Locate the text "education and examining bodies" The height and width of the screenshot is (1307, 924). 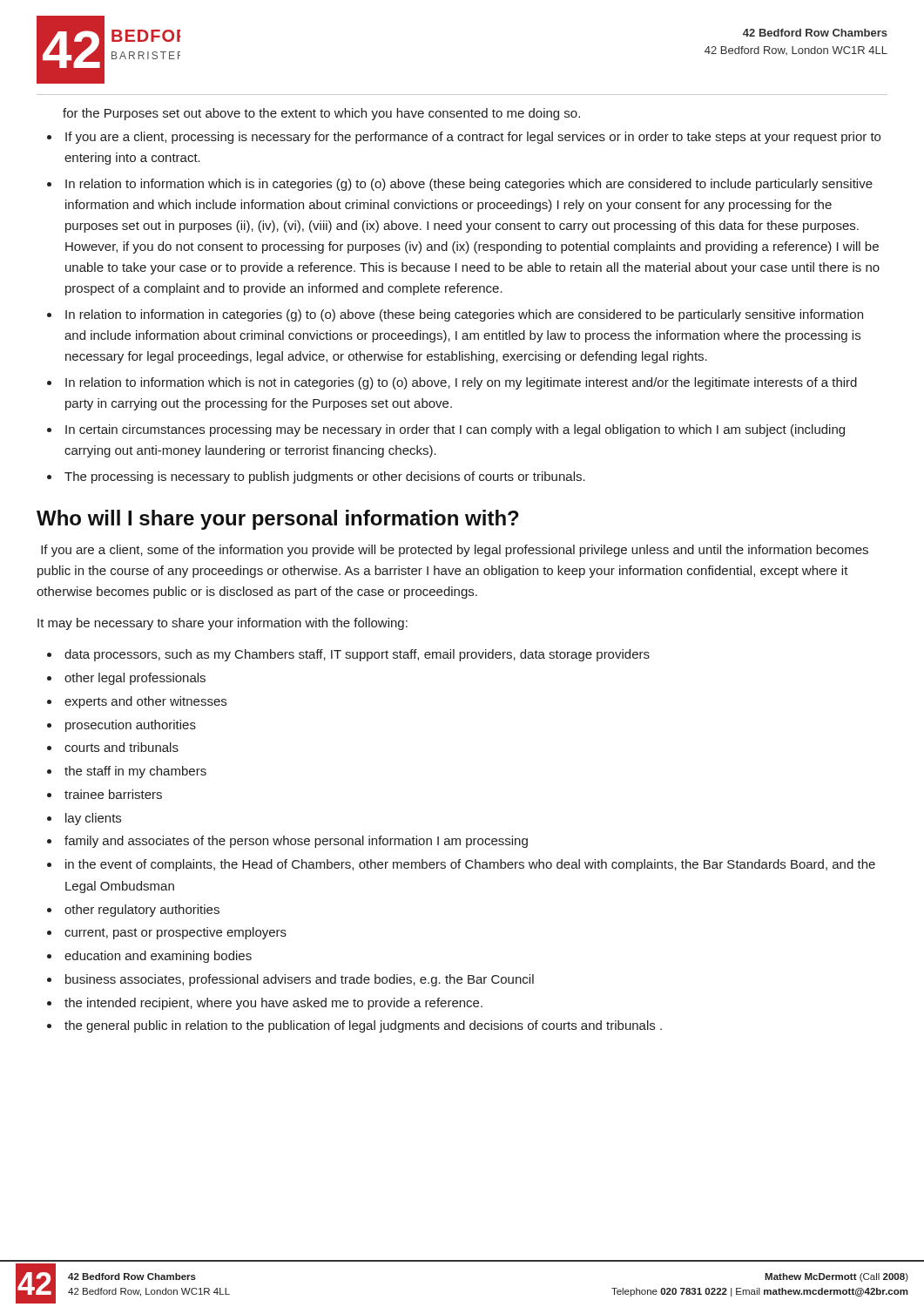158,957
